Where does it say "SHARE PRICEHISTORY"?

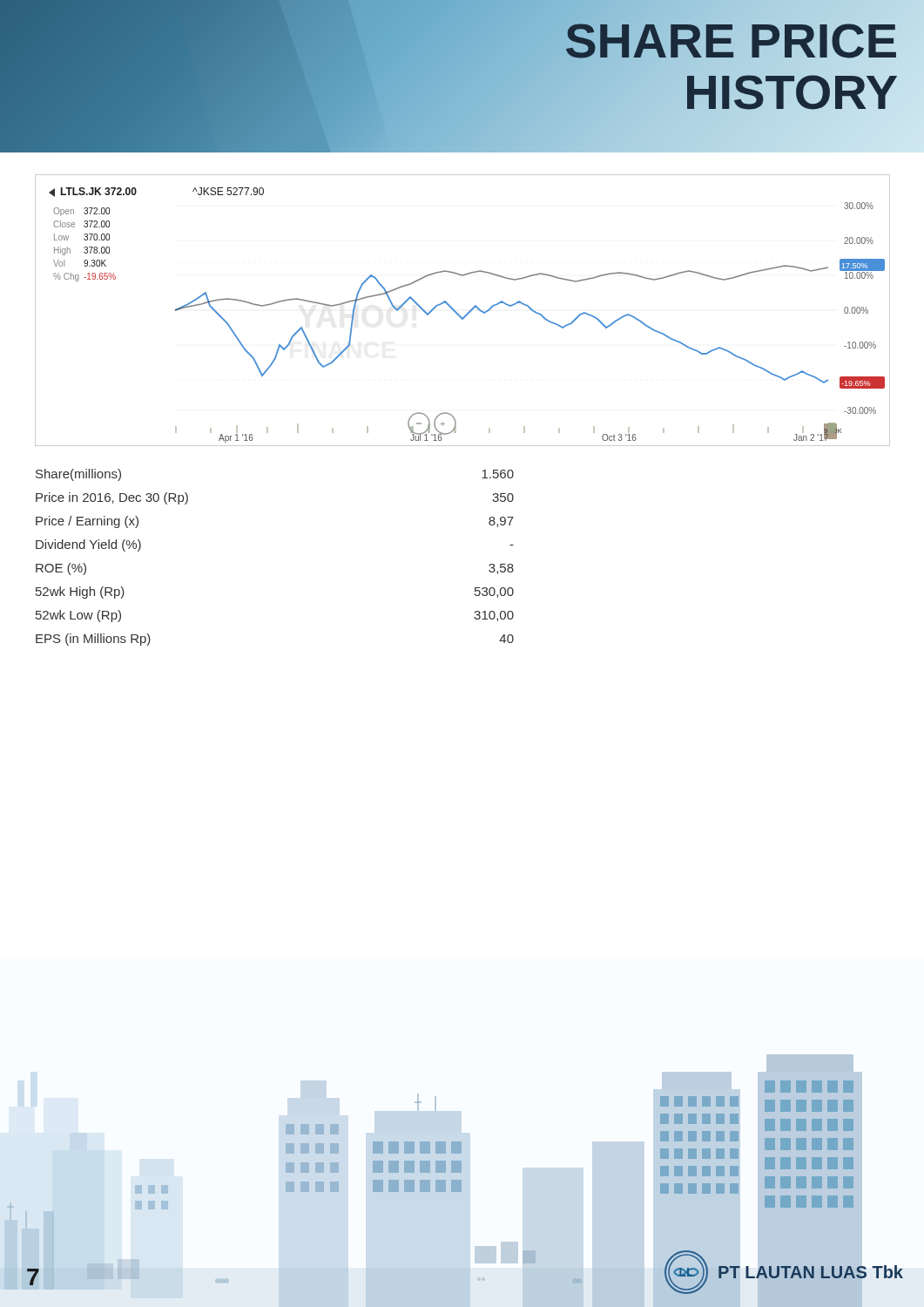click(731, 67)
